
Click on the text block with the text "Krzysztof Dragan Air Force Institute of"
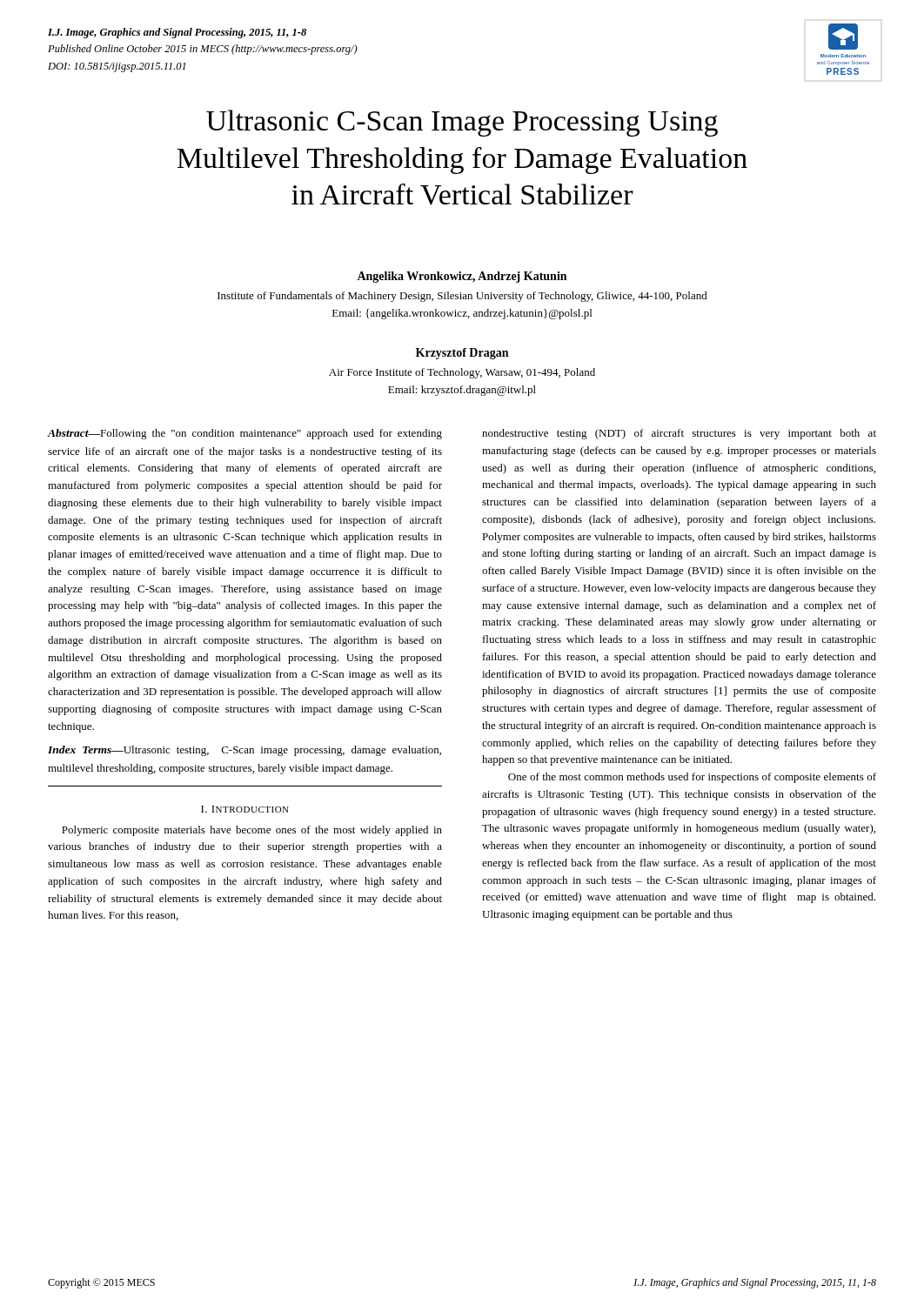pos(462,372)
